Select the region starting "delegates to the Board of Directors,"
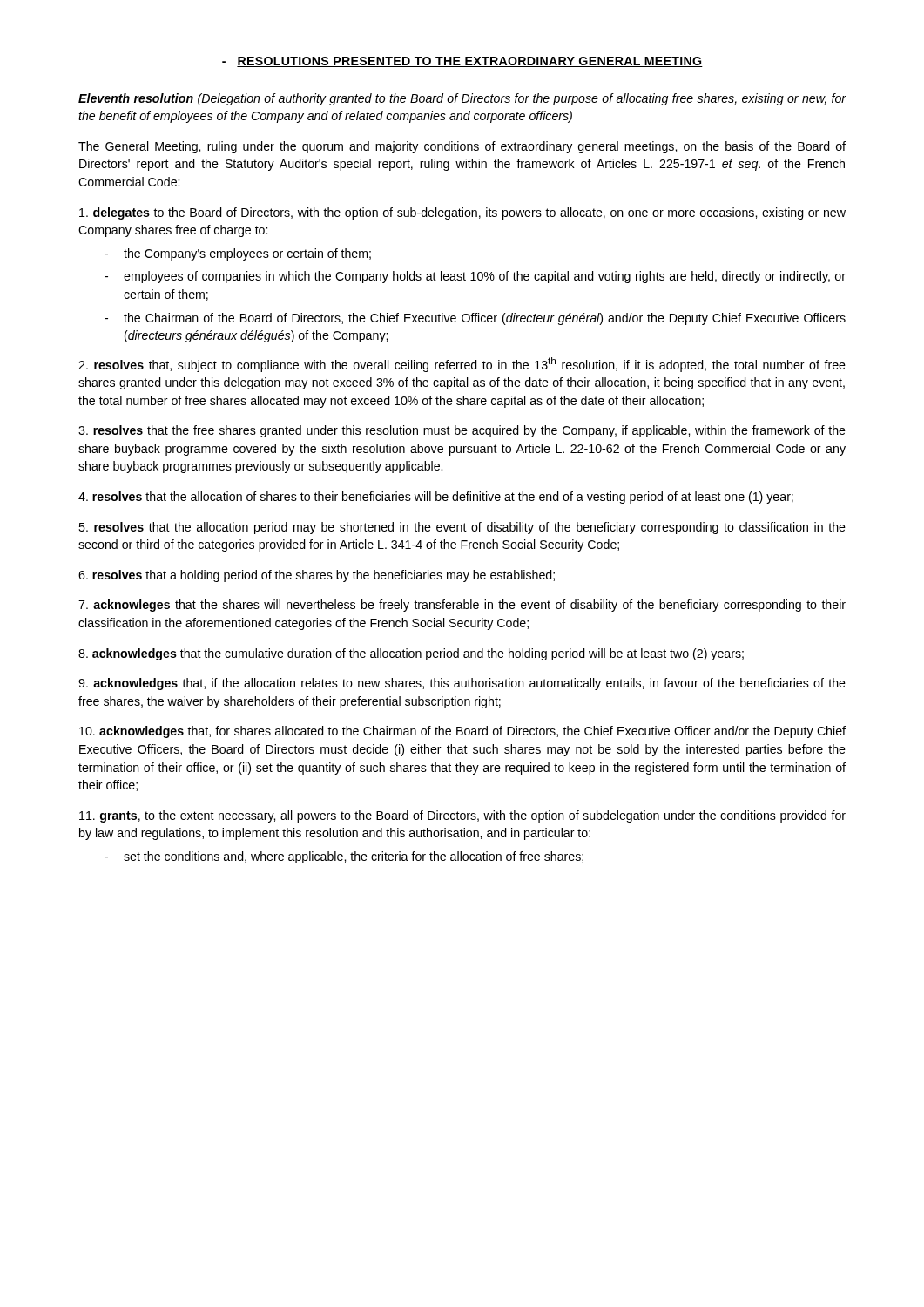924x1307 pixels. pos(462,221)
